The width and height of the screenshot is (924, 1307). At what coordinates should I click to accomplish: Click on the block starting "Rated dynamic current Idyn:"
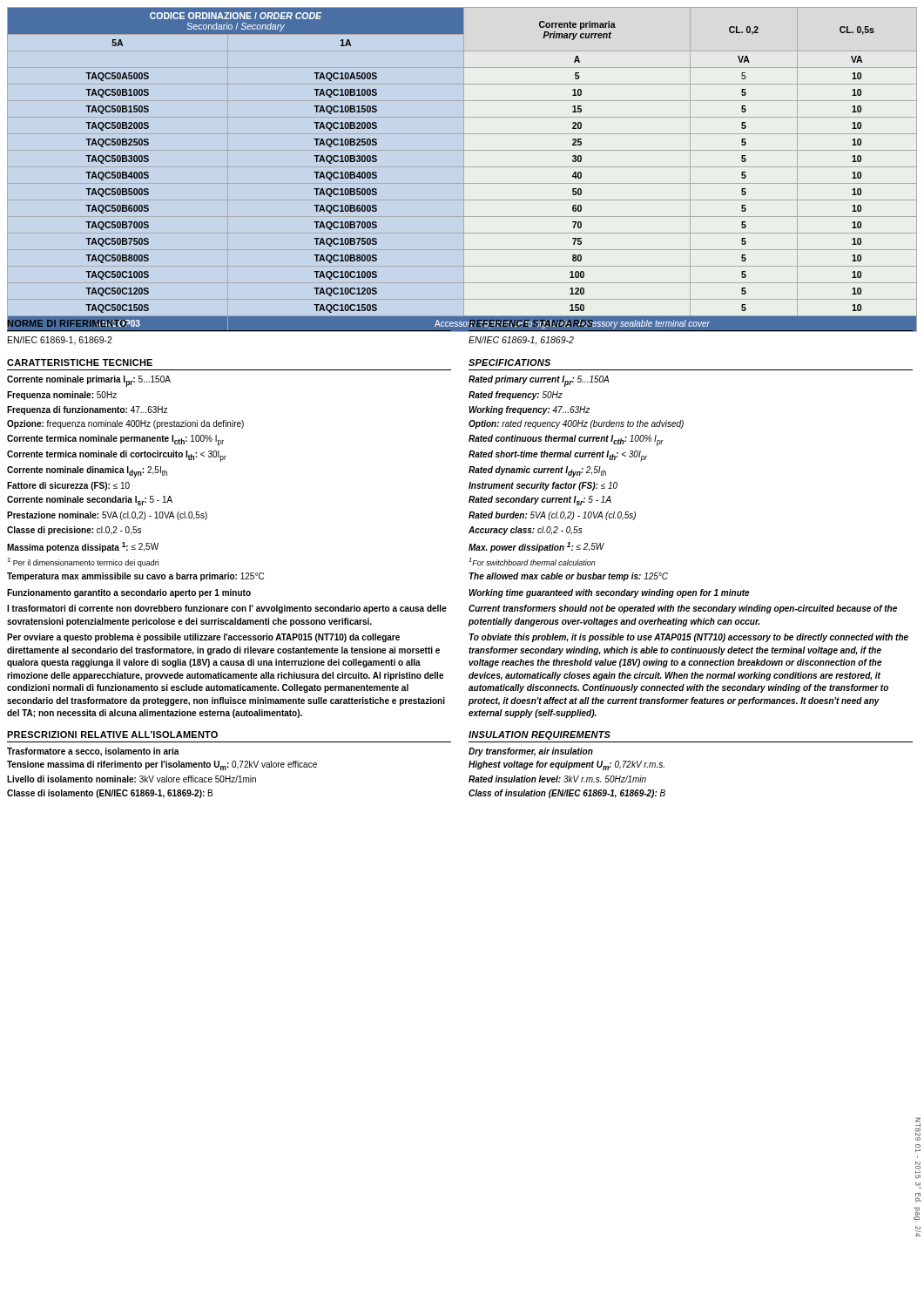pos(538,471)
